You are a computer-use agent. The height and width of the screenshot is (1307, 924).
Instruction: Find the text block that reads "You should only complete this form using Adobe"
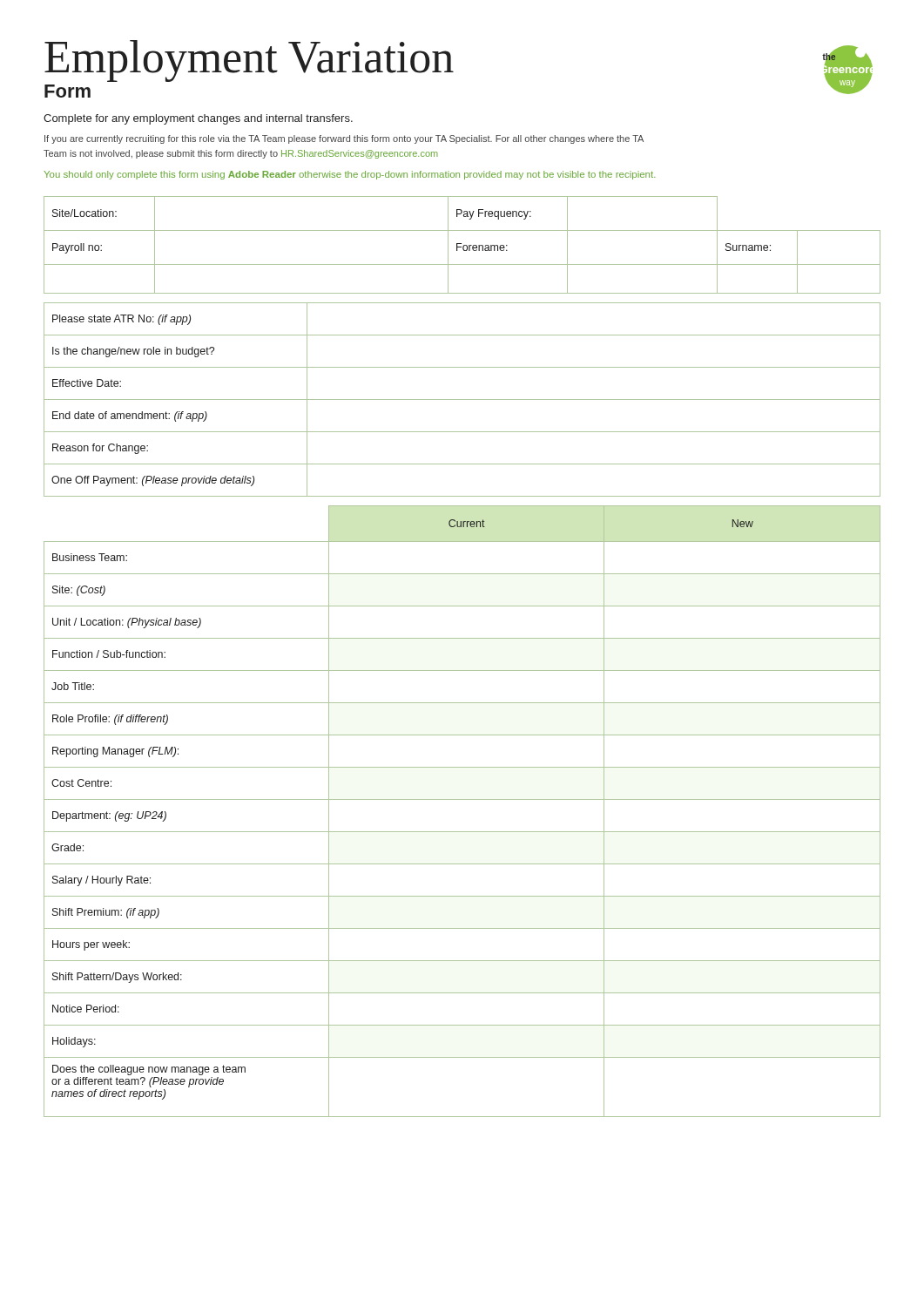tap(350, 174)
